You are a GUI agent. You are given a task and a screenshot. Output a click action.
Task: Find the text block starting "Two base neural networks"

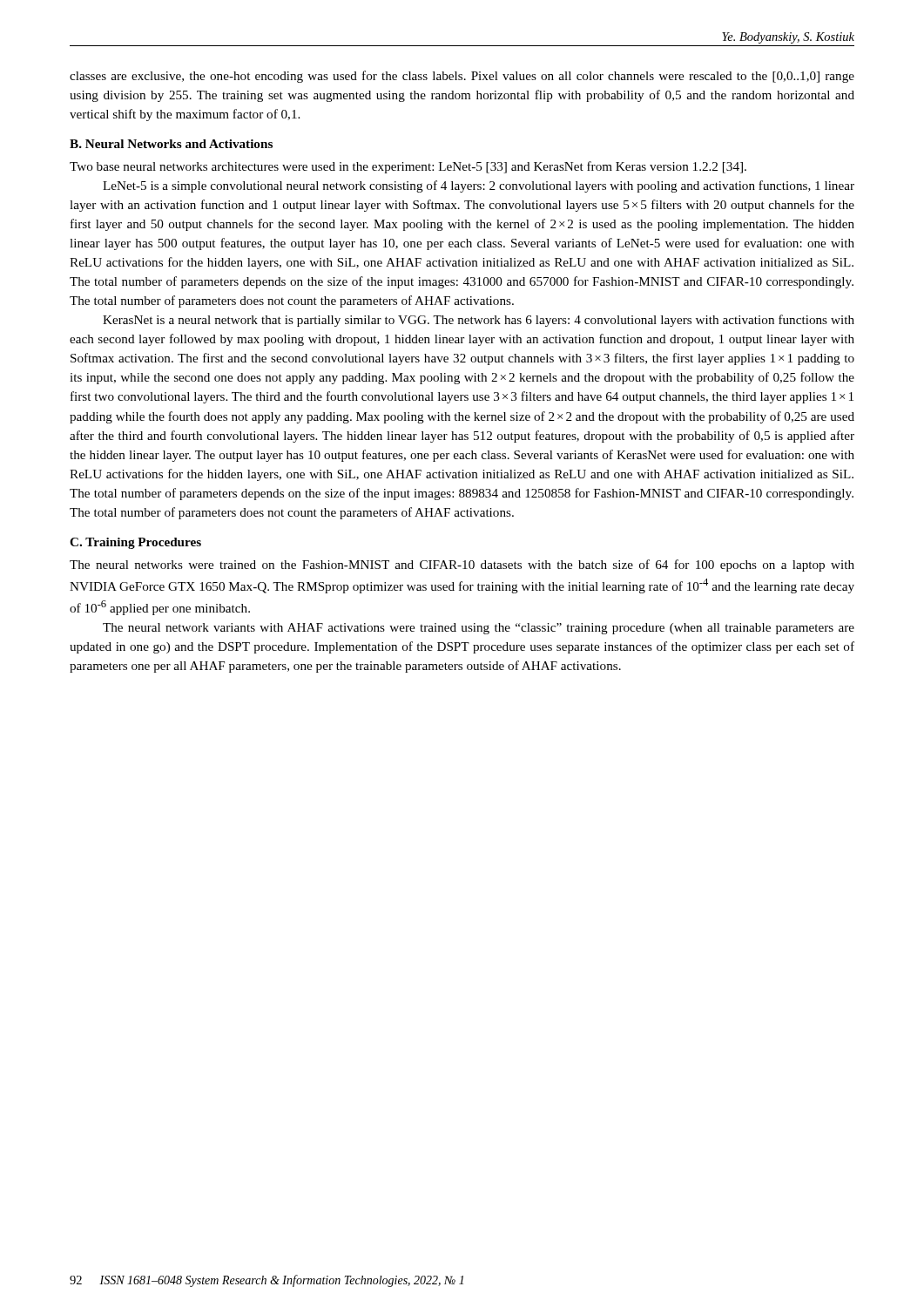pos(462,339)
